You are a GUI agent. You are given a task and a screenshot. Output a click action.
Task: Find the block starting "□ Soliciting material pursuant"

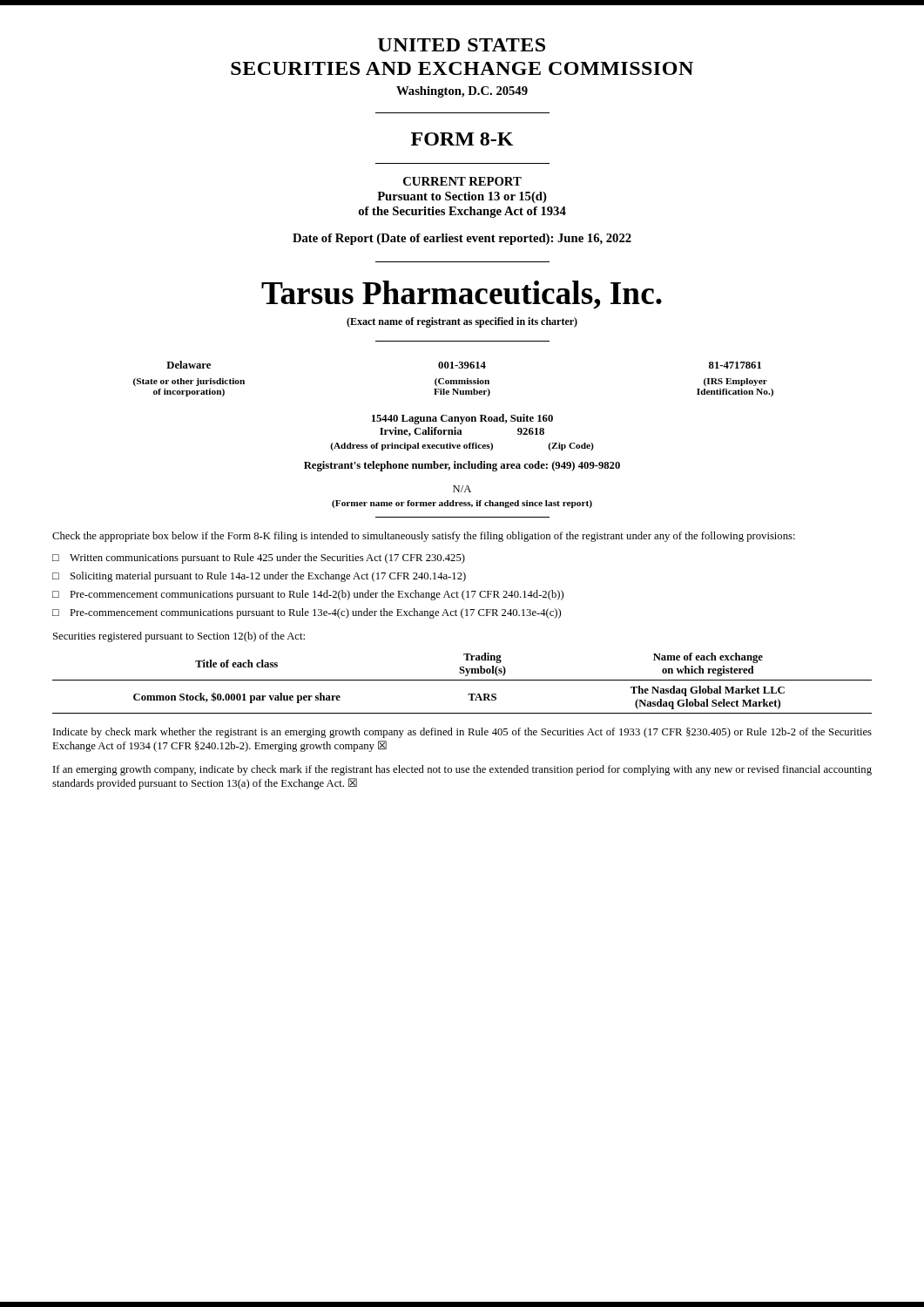point(259,576)
